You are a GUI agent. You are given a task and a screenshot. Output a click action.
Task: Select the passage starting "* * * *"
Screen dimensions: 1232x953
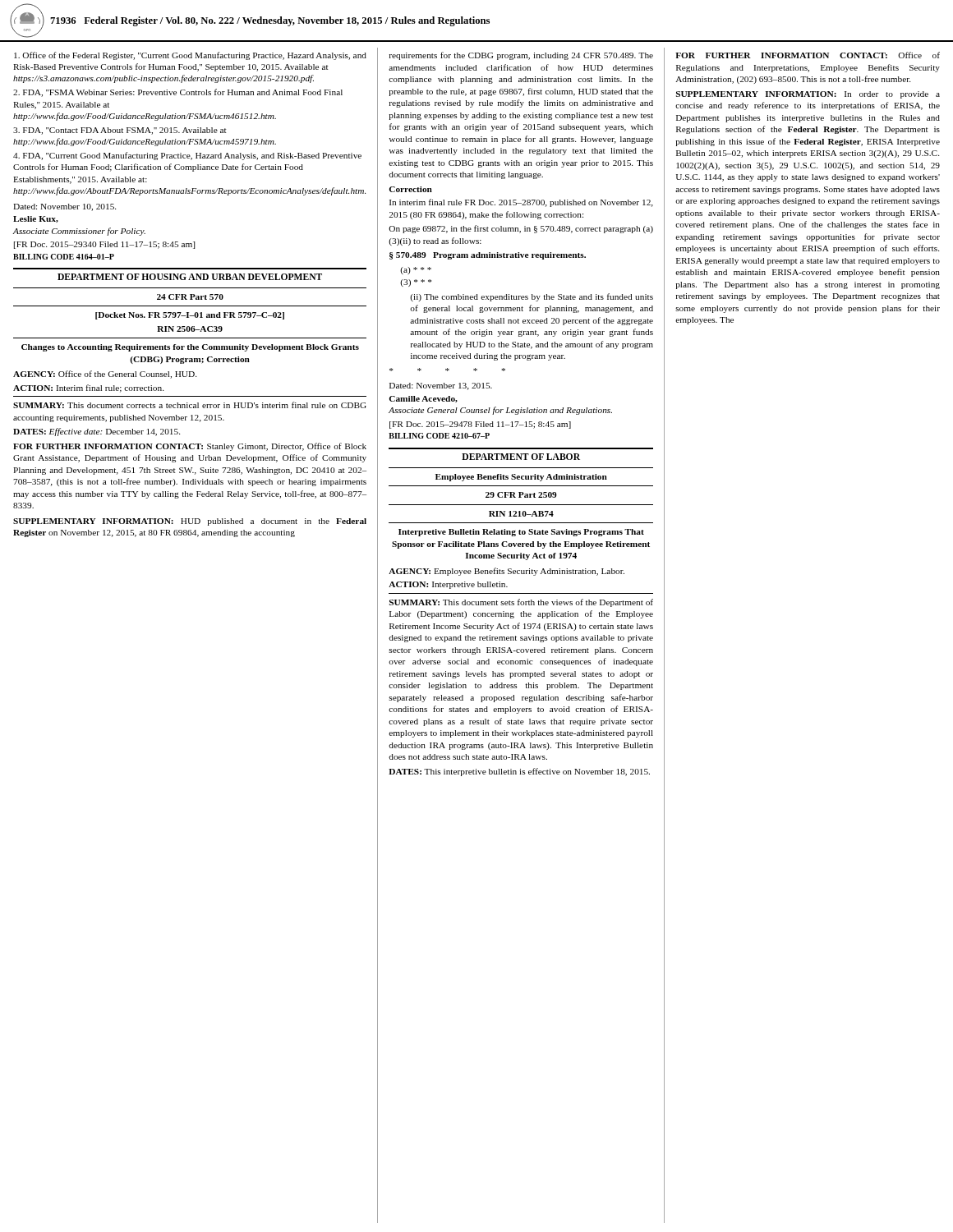[x=521, y=370]
